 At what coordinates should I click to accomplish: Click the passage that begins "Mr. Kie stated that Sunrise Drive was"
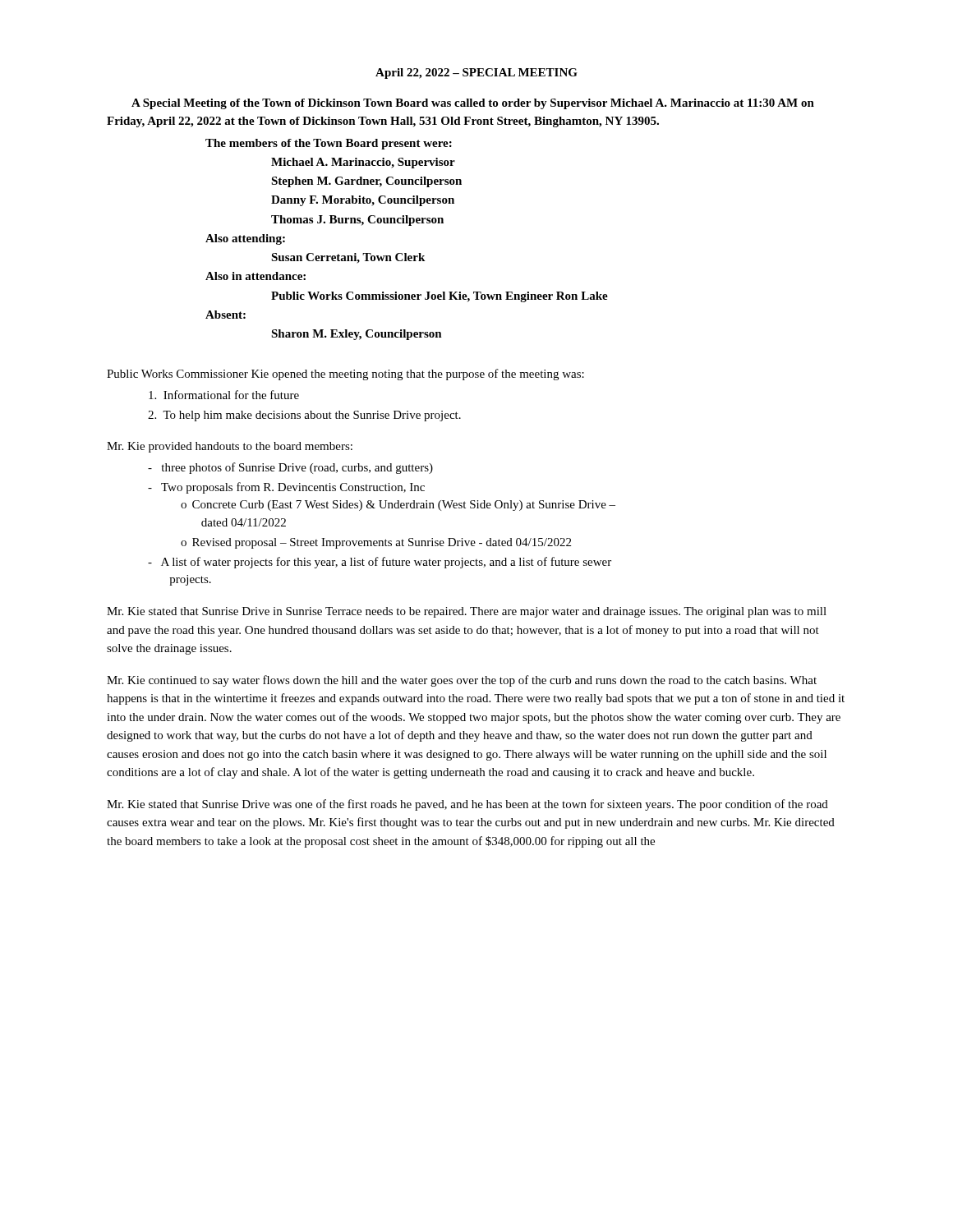(471, 822)
